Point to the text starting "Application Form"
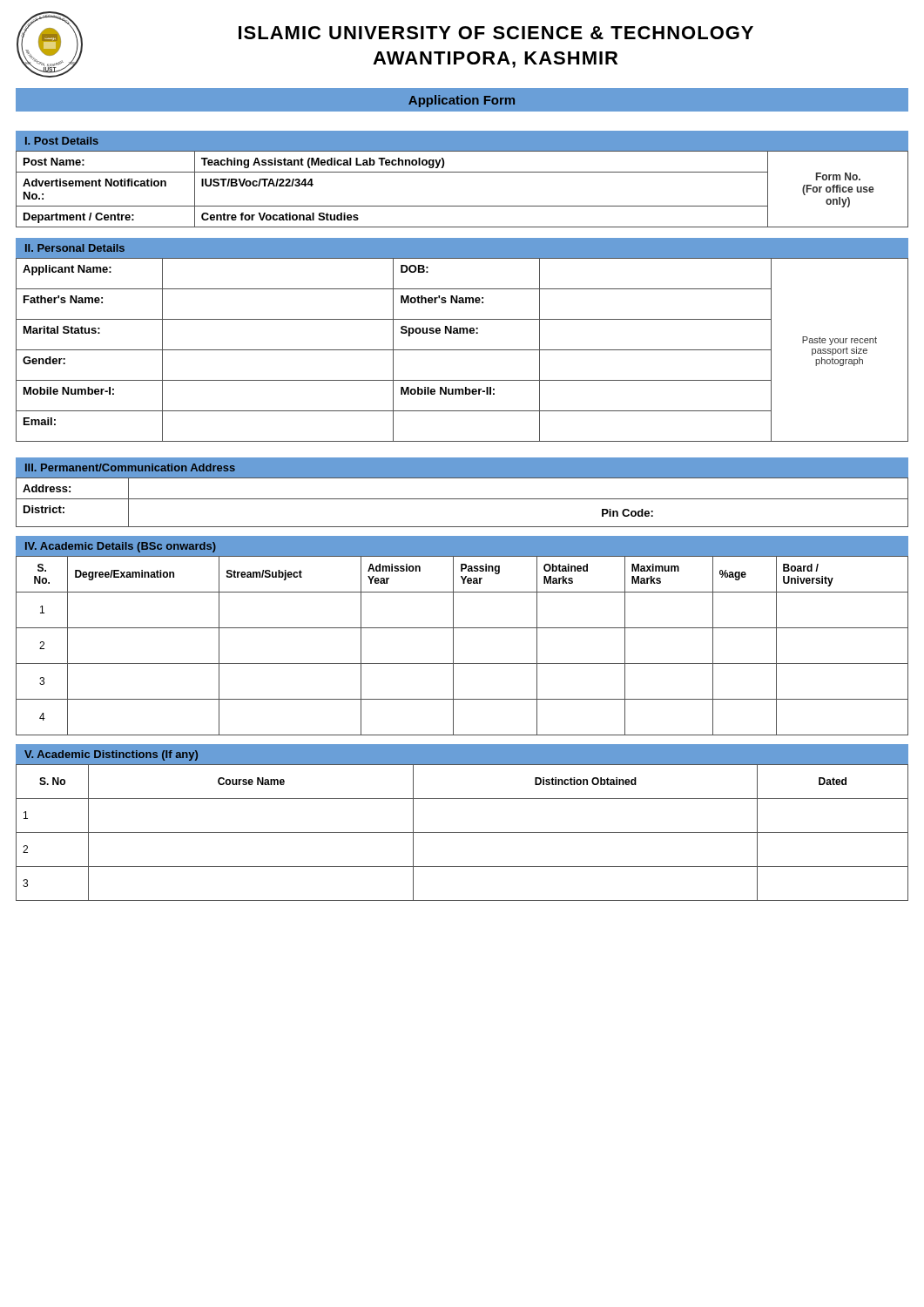924x1307 pixels. (x=462, y=100)
